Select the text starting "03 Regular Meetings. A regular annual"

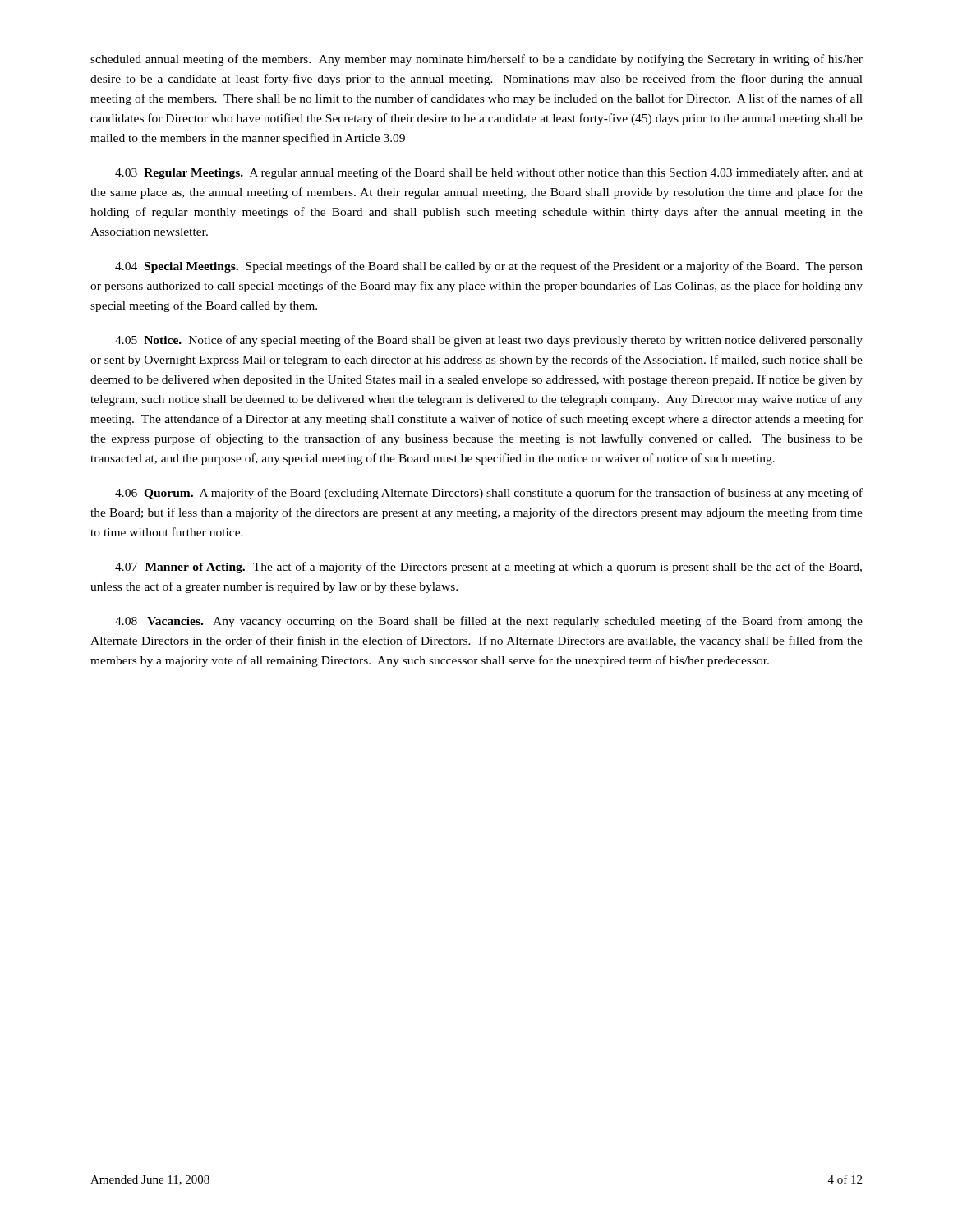(476, 202)
